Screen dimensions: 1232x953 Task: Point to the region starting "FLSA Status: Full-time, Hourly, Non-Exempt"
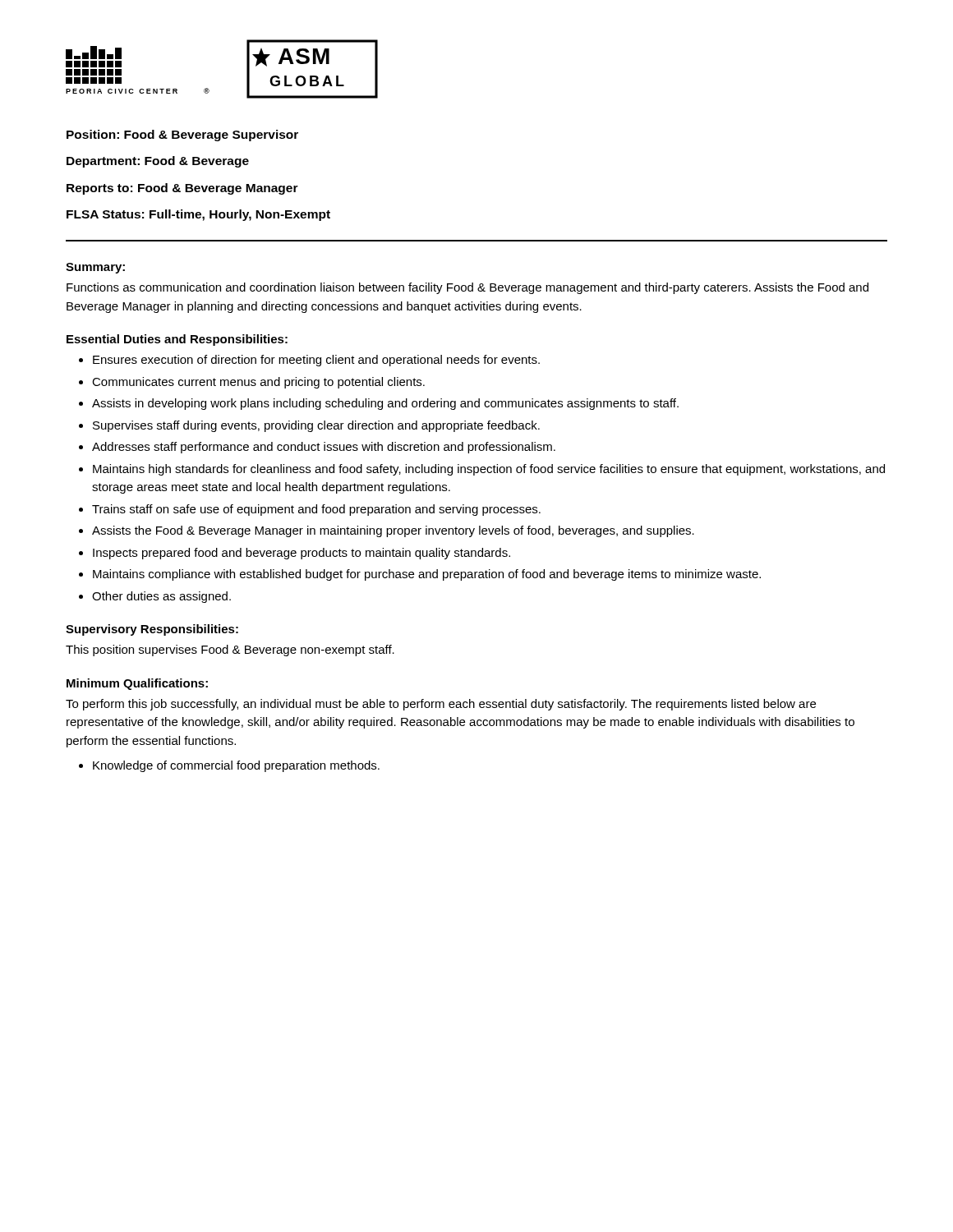point(198,214)
